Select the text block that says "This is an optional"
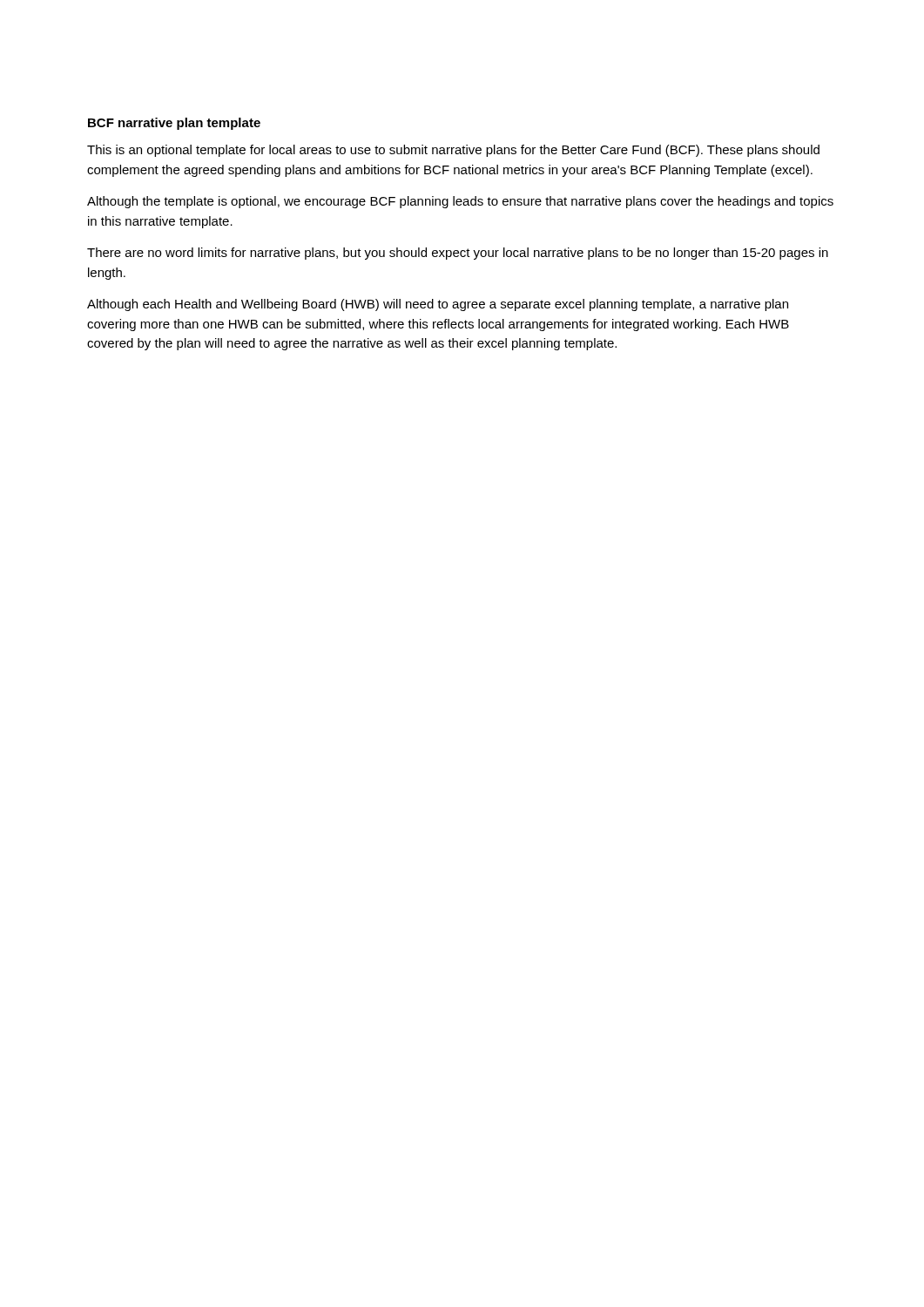The image size is (924, 1307). click(x=454, y=159)
